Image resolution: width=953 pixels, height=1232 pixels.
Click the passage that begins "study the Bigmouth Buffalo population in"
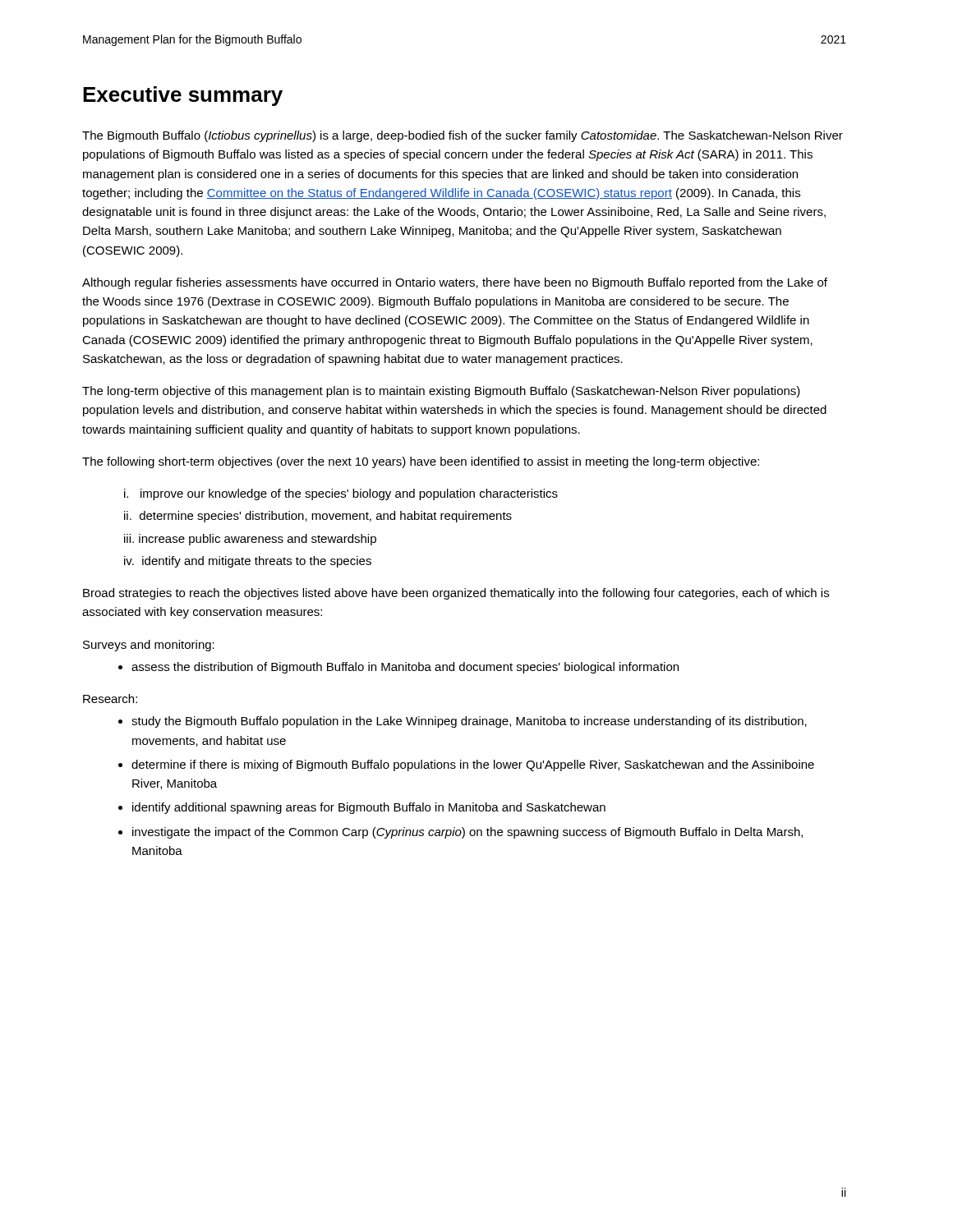point(489,731)
